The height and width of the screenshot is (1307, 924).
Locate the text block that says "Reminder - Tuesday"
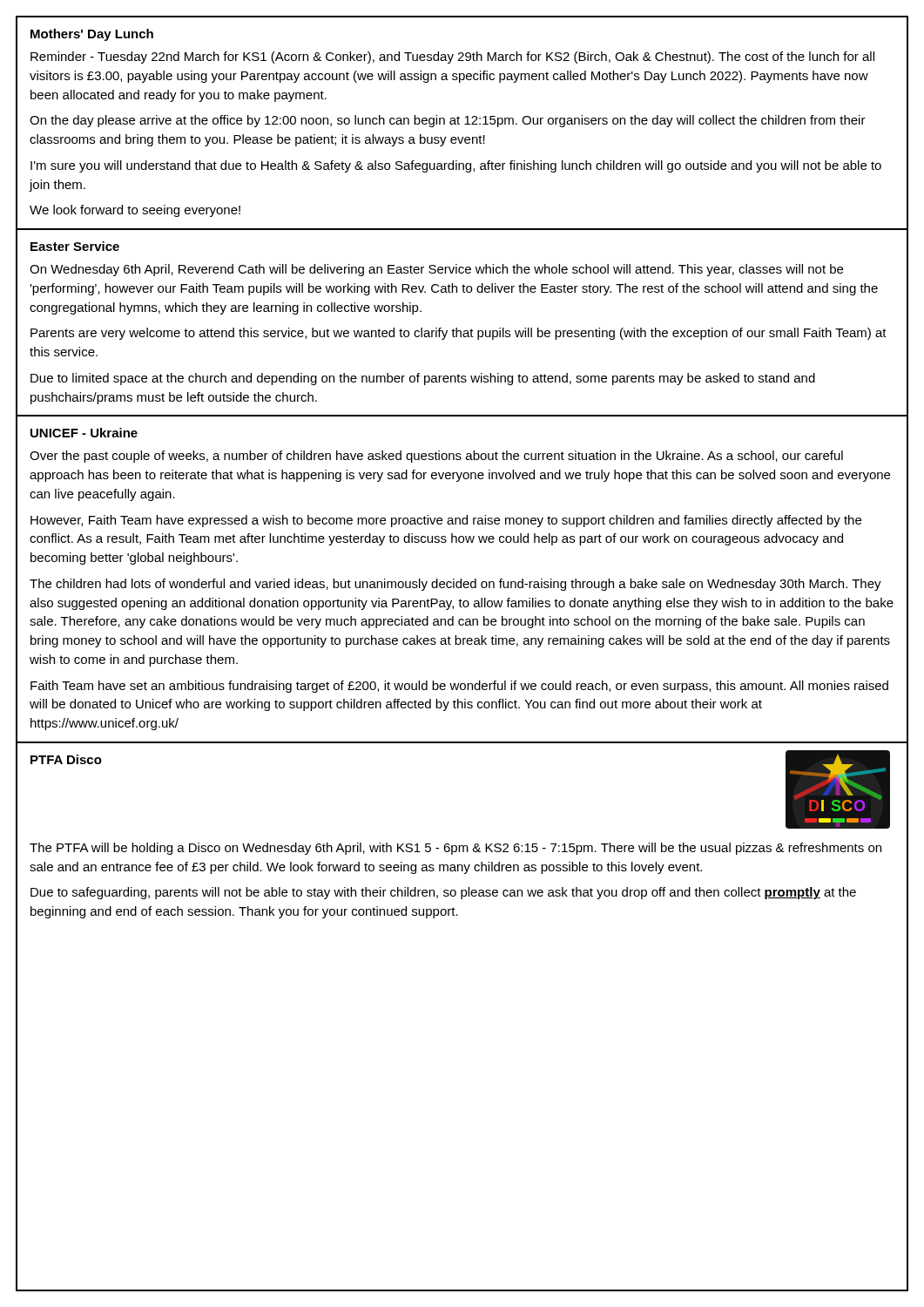tap(452, 75)
